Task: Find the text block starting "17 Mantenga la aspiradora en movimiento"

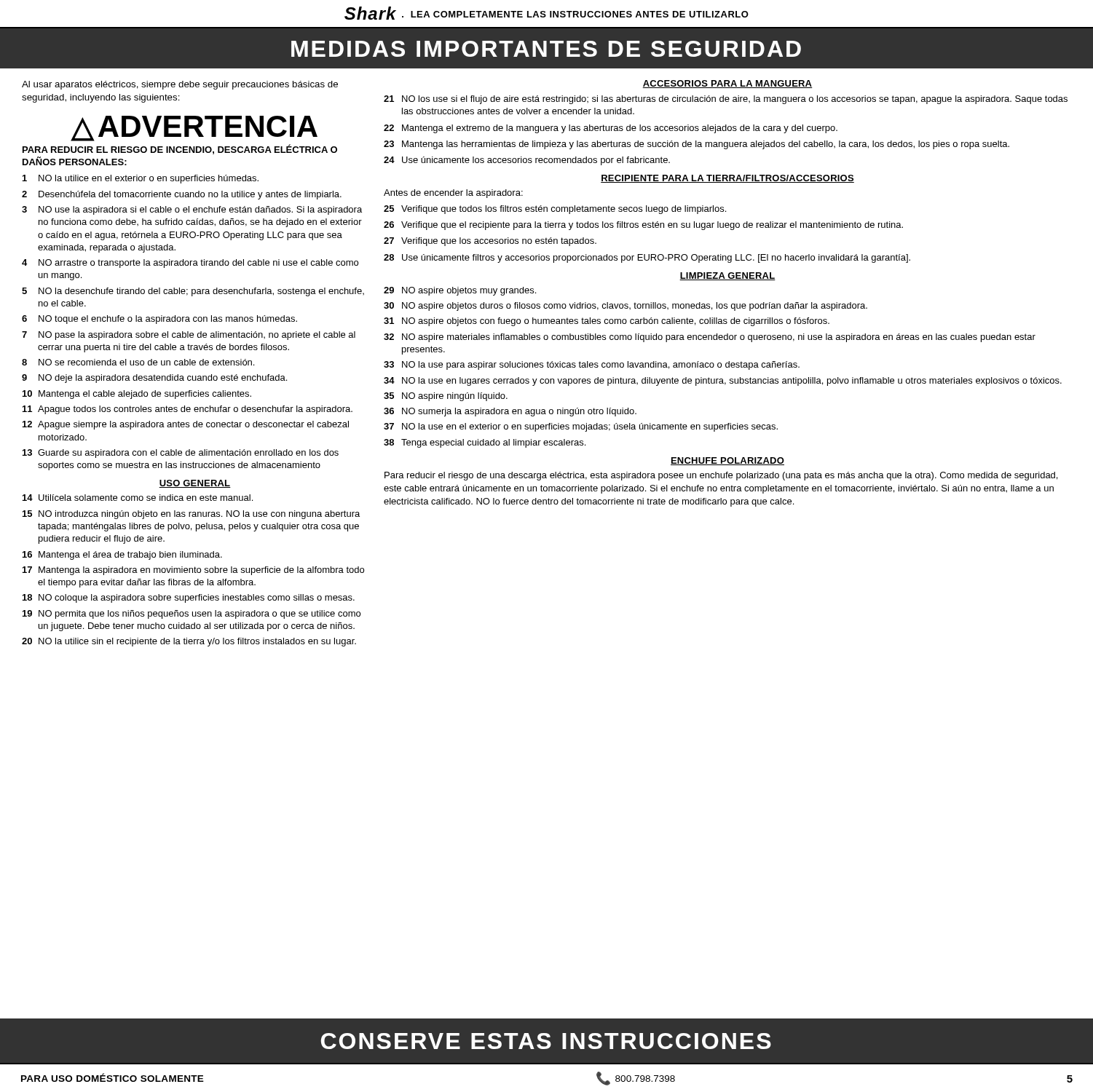Action: tap(195, 576)
